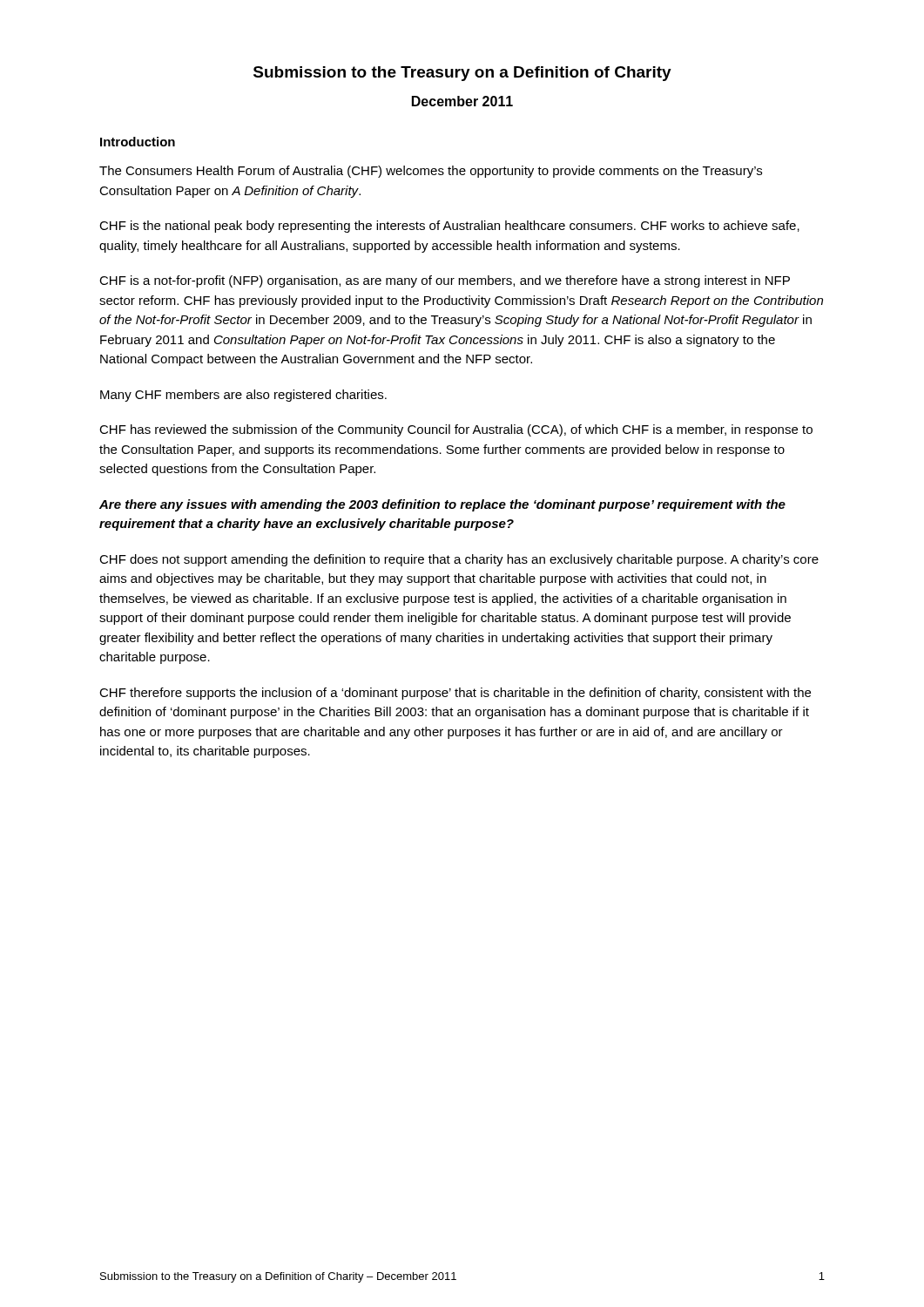Locate the section header containing "Are there any issues with"

(x=462, y=514)
